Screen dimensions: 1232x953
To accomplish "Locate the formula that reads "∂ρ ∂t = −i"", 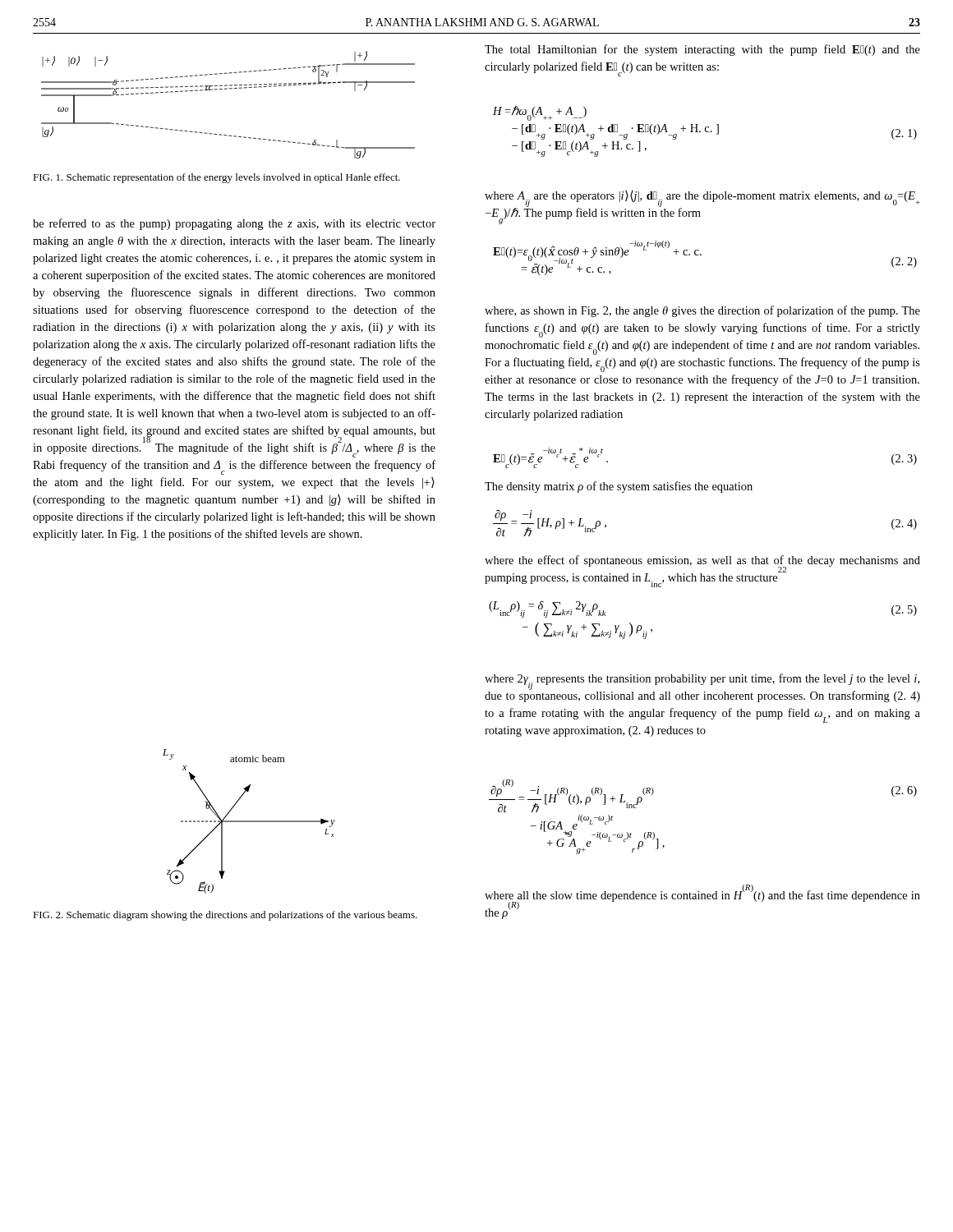I will (527, 524).
